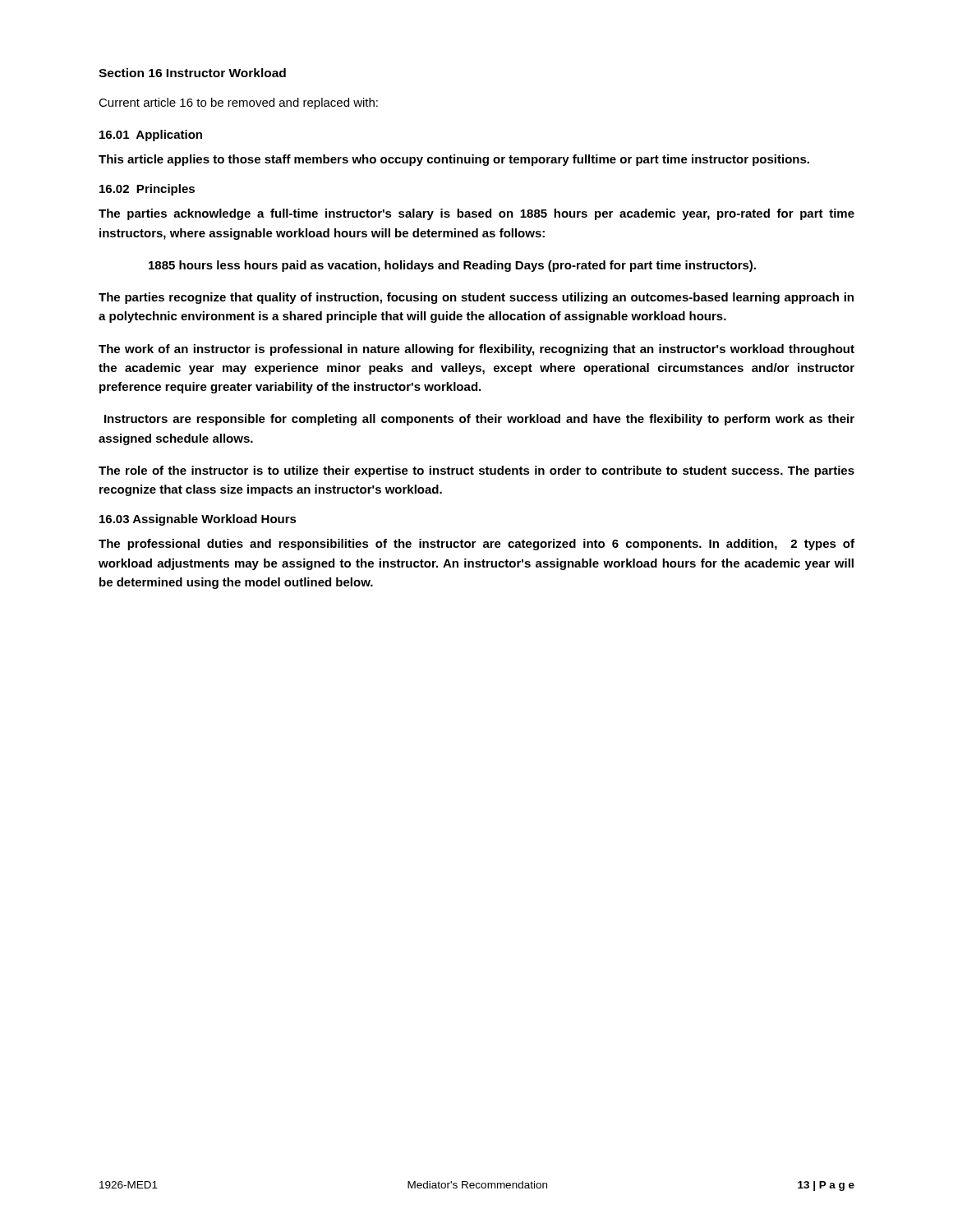Navigate to the block starting "Section 16 Instructor Workload"
953x1232 pixels.
click(193, 73)
